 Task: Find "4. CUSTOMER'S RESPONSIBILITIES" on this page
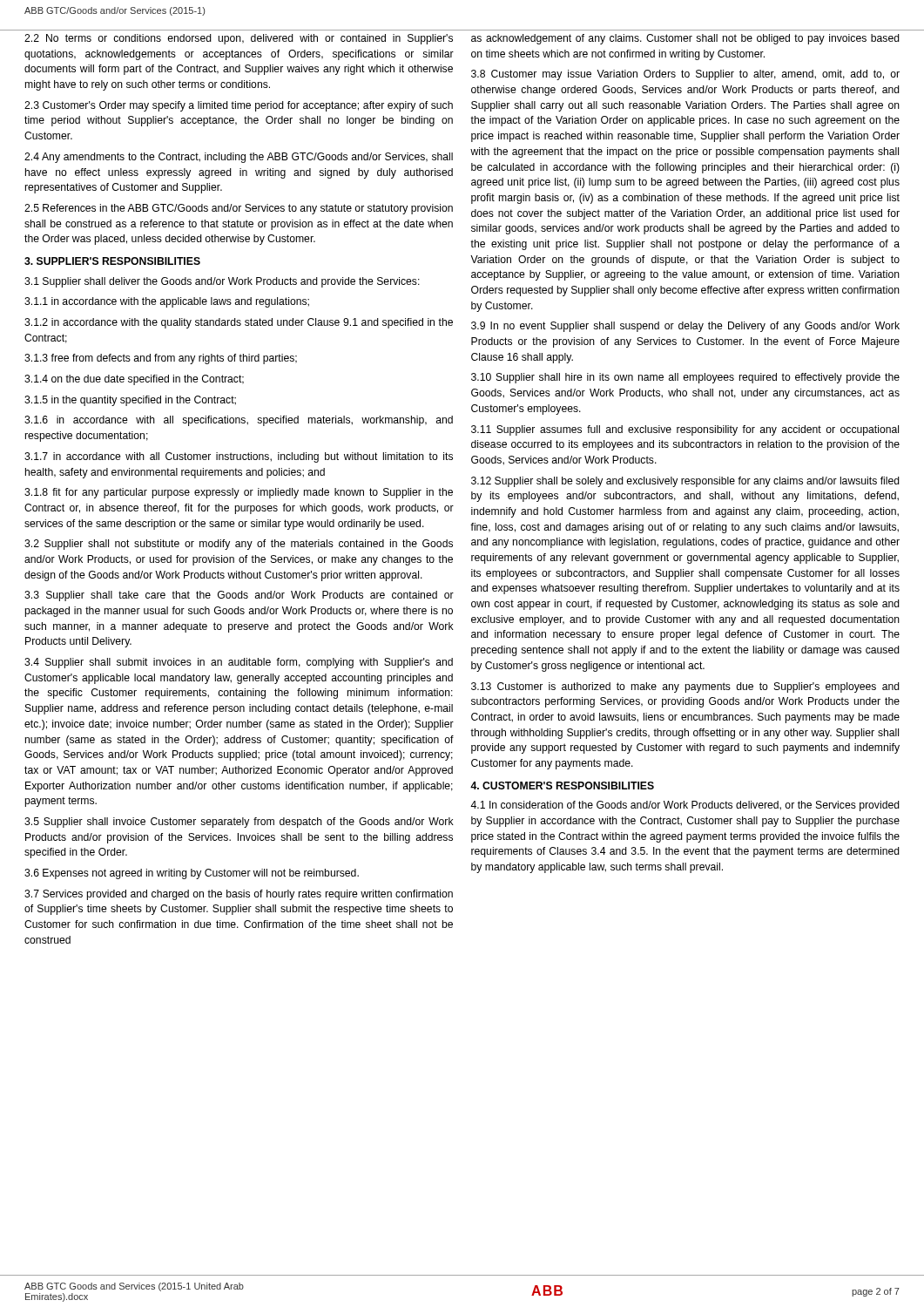562,786
